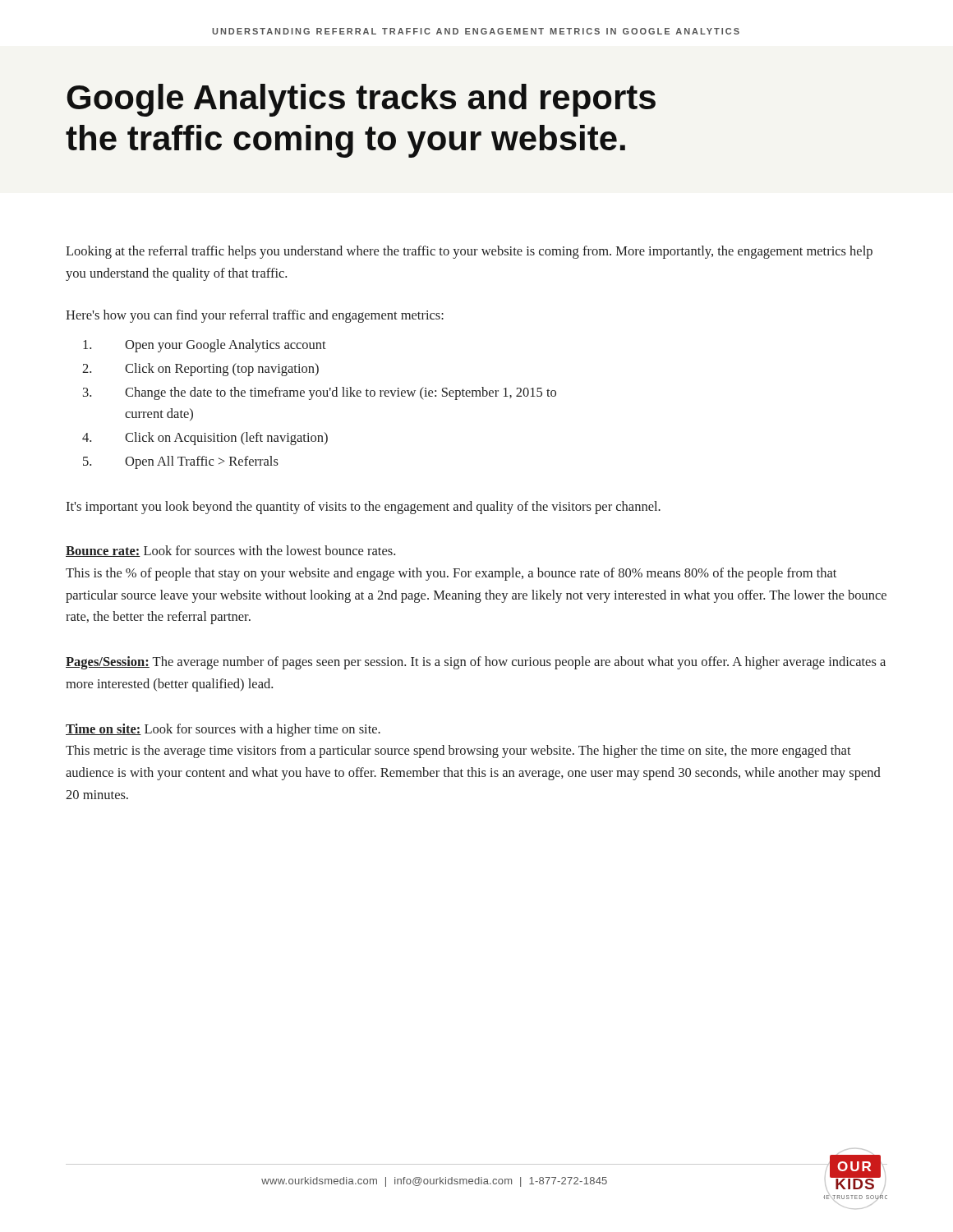This screenshot has width=953, height=1232.
Task: Select the region starting "Here's how you can find"
Action: point(255,315)
